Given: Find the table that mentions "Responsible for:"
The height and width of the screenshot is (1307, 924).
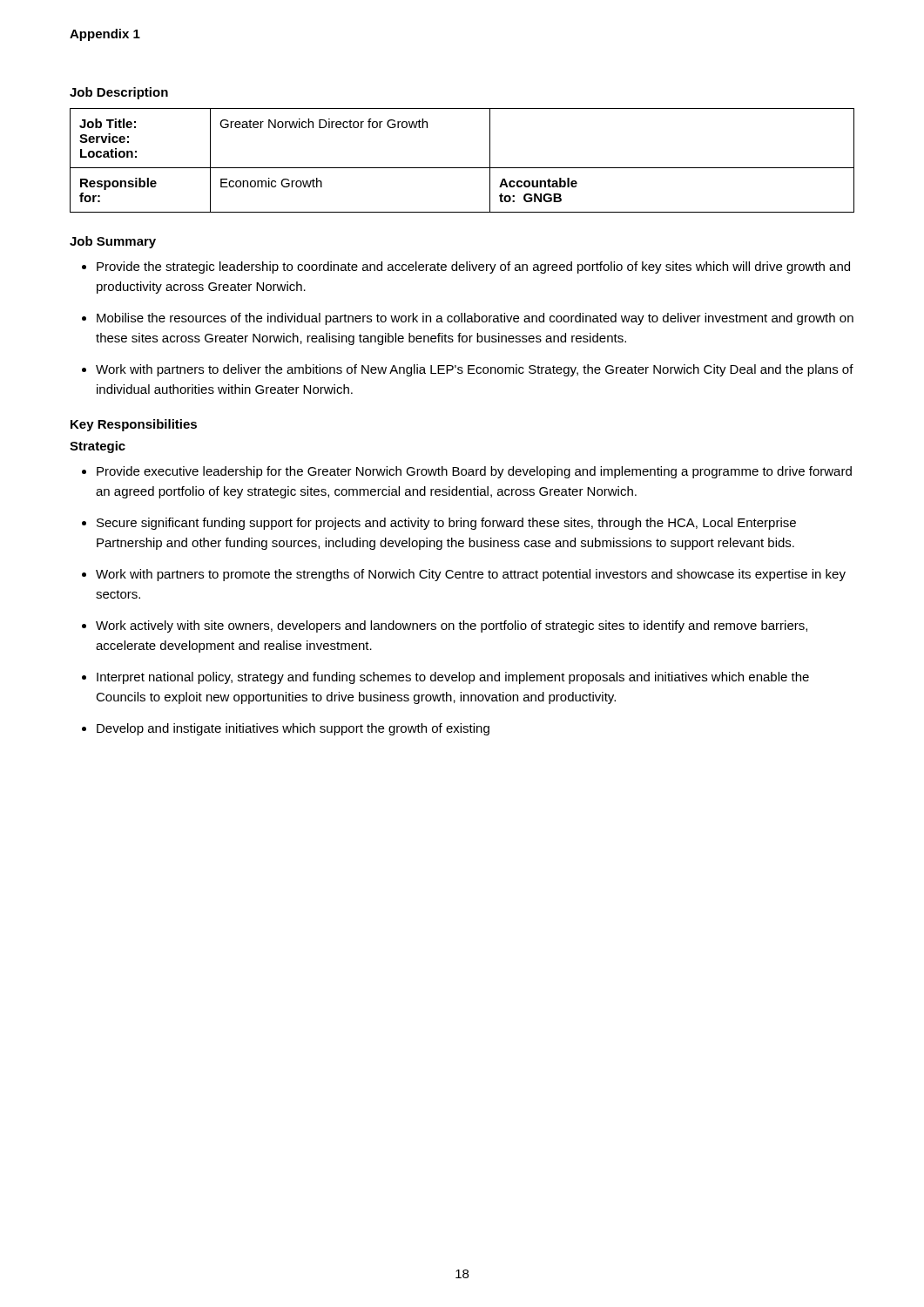Looking at the screenshot, I should click(x=462, y=160).
